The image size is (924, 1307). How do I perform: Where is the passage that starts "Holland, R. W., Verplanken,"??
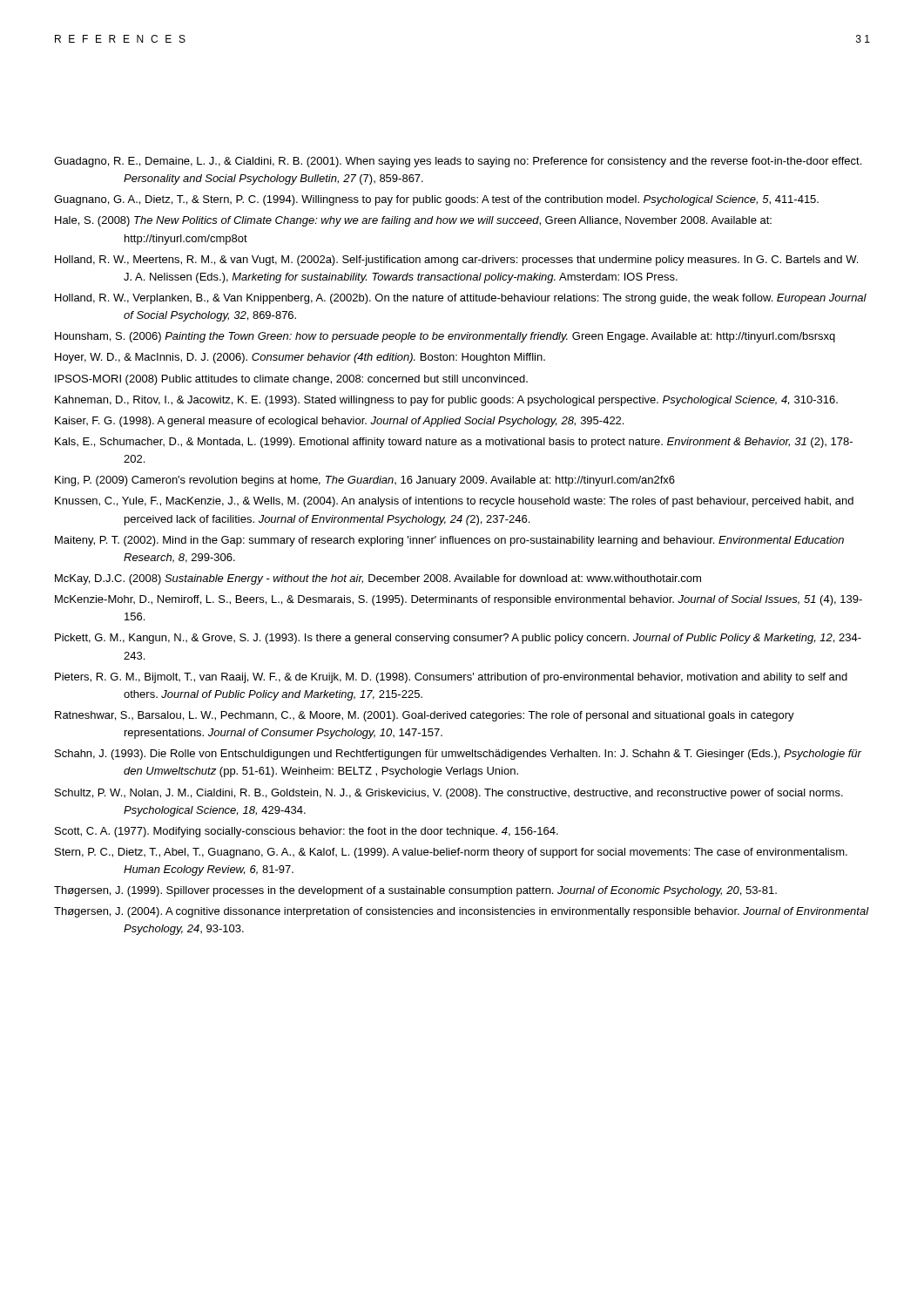point(460,306)
